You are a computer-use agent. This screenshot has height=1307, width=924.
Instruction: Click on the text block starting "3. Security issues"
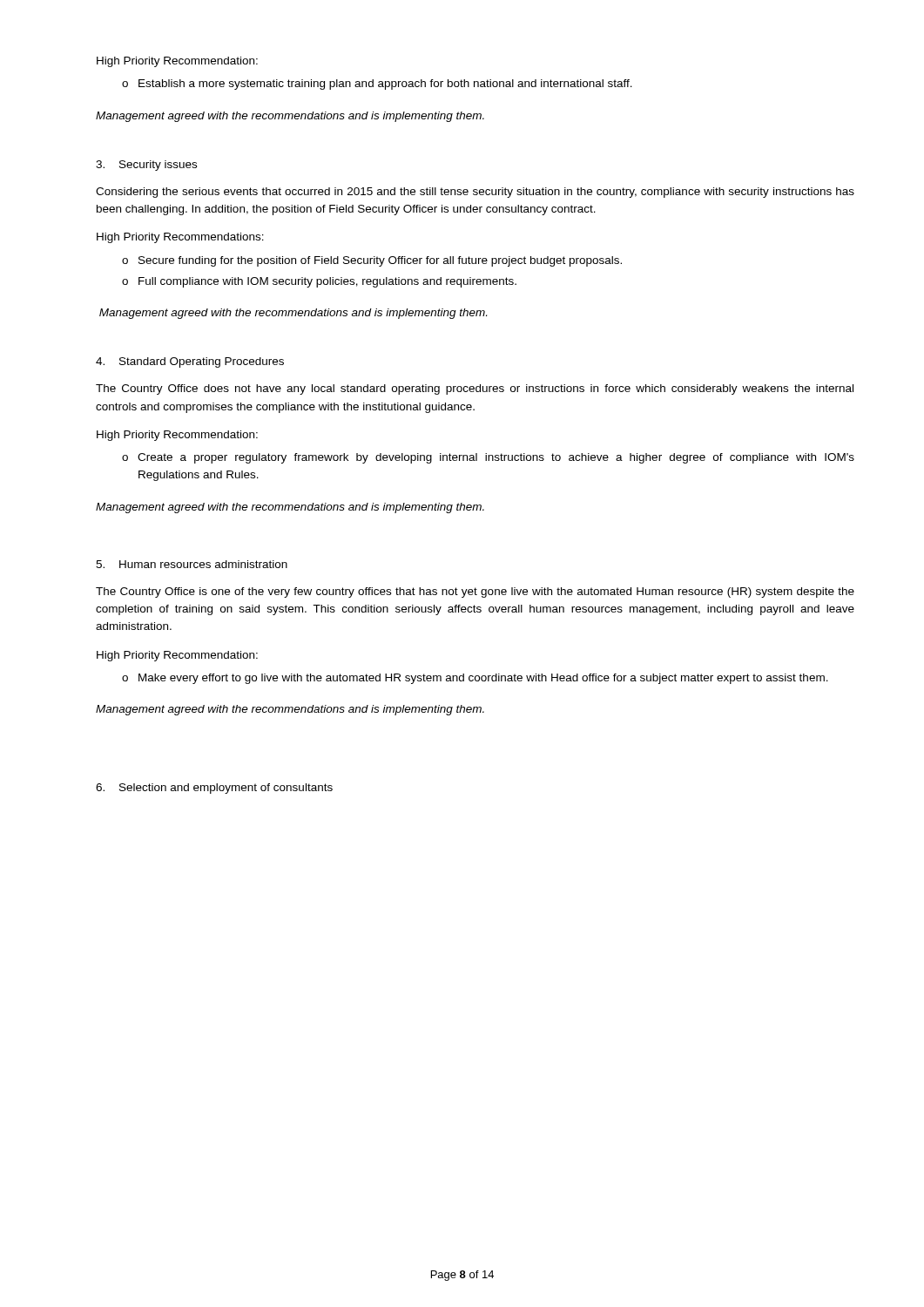(x=147, y=164)
